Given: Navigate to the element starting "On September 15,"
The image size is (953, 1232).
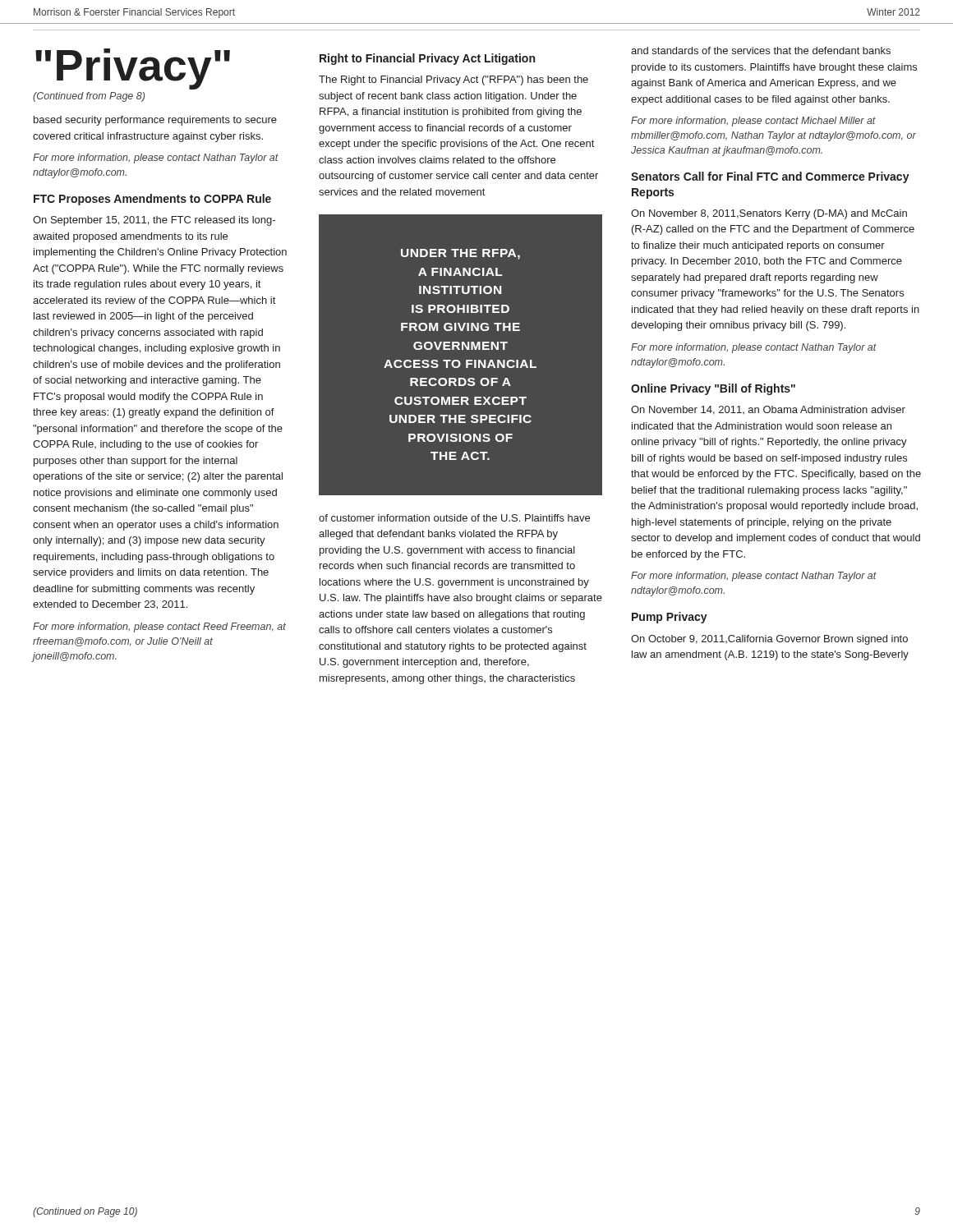Looking at the screenshot, I should (x=160, y=412).
